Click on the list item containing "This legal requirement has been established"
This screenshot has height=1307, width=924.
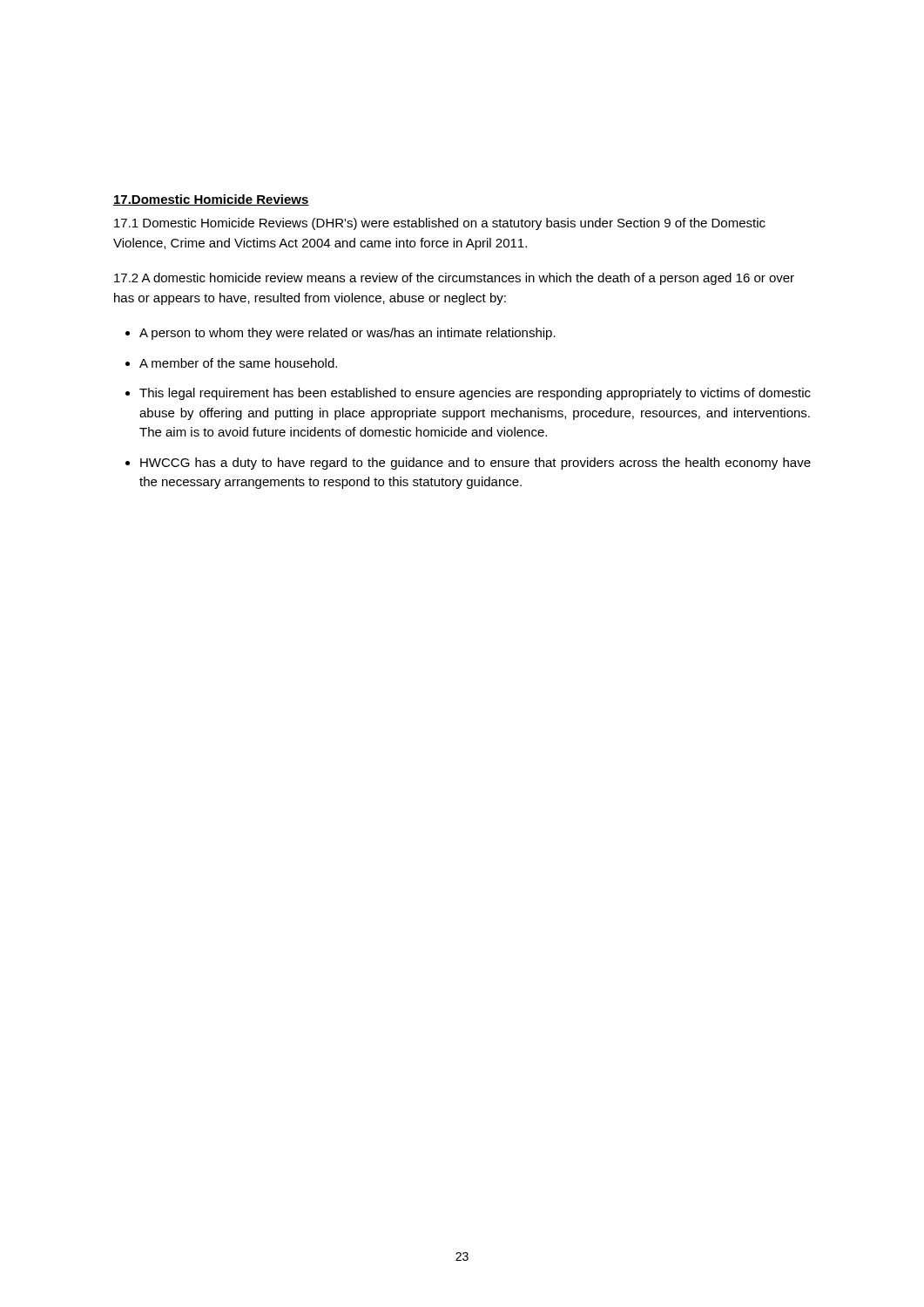click(475, 412)
